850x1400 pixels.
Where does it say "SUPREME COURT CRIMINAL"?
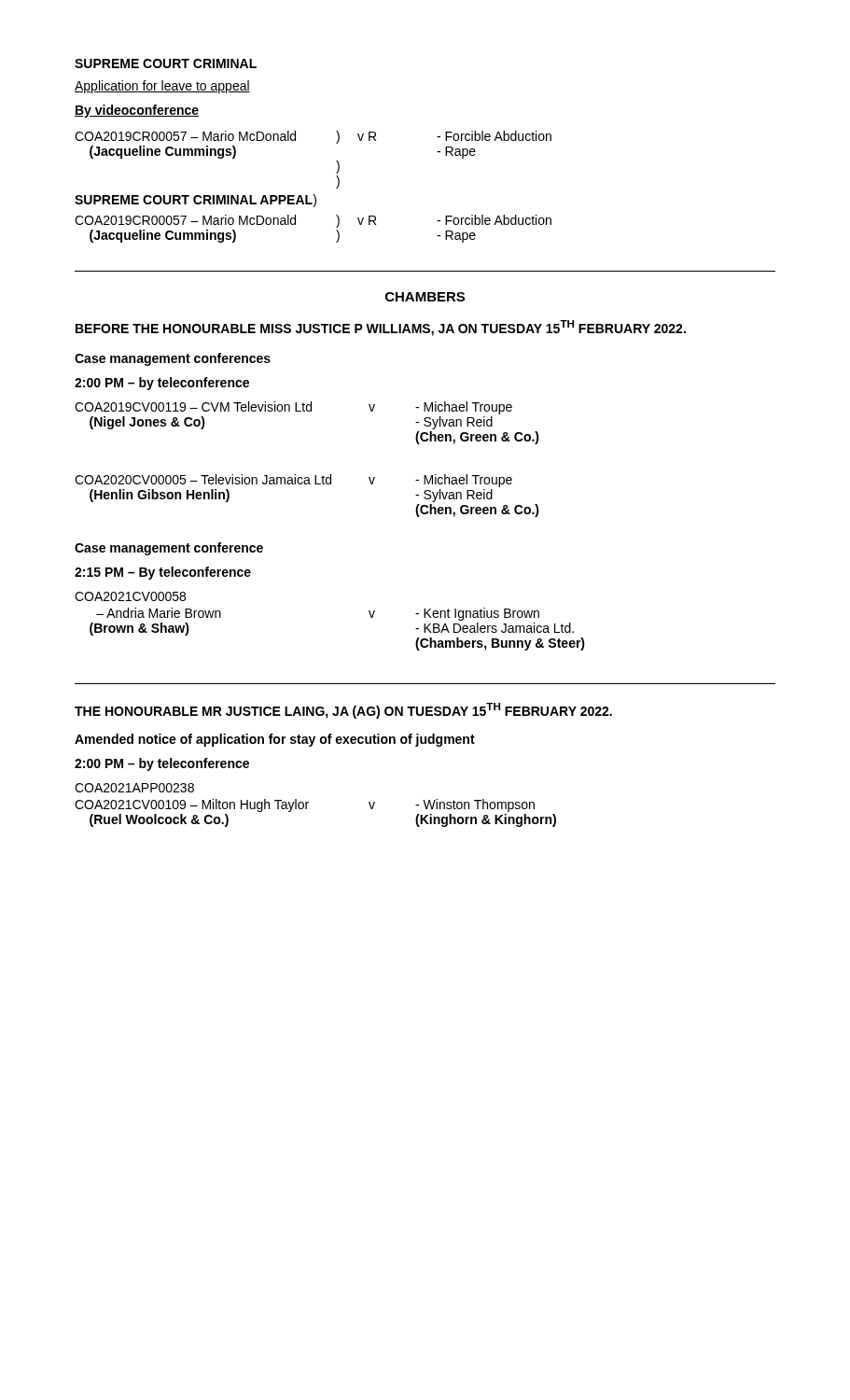point(166,63)
